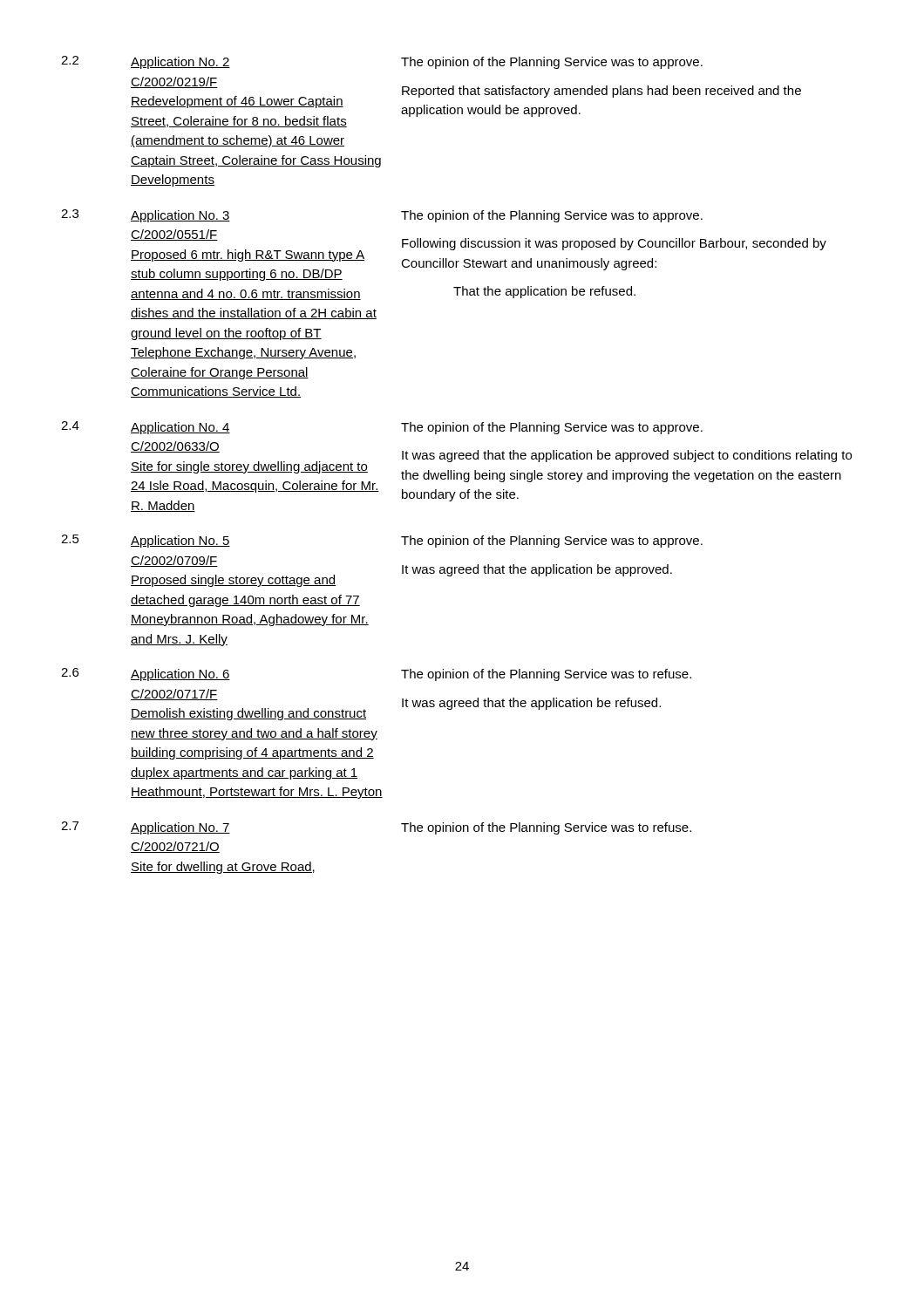Click on the list item containing "2.6 Application No. 6 C/2002/0717/F"
The image size is (924, 1308).
pyautogui.click(x=376, y=733)
